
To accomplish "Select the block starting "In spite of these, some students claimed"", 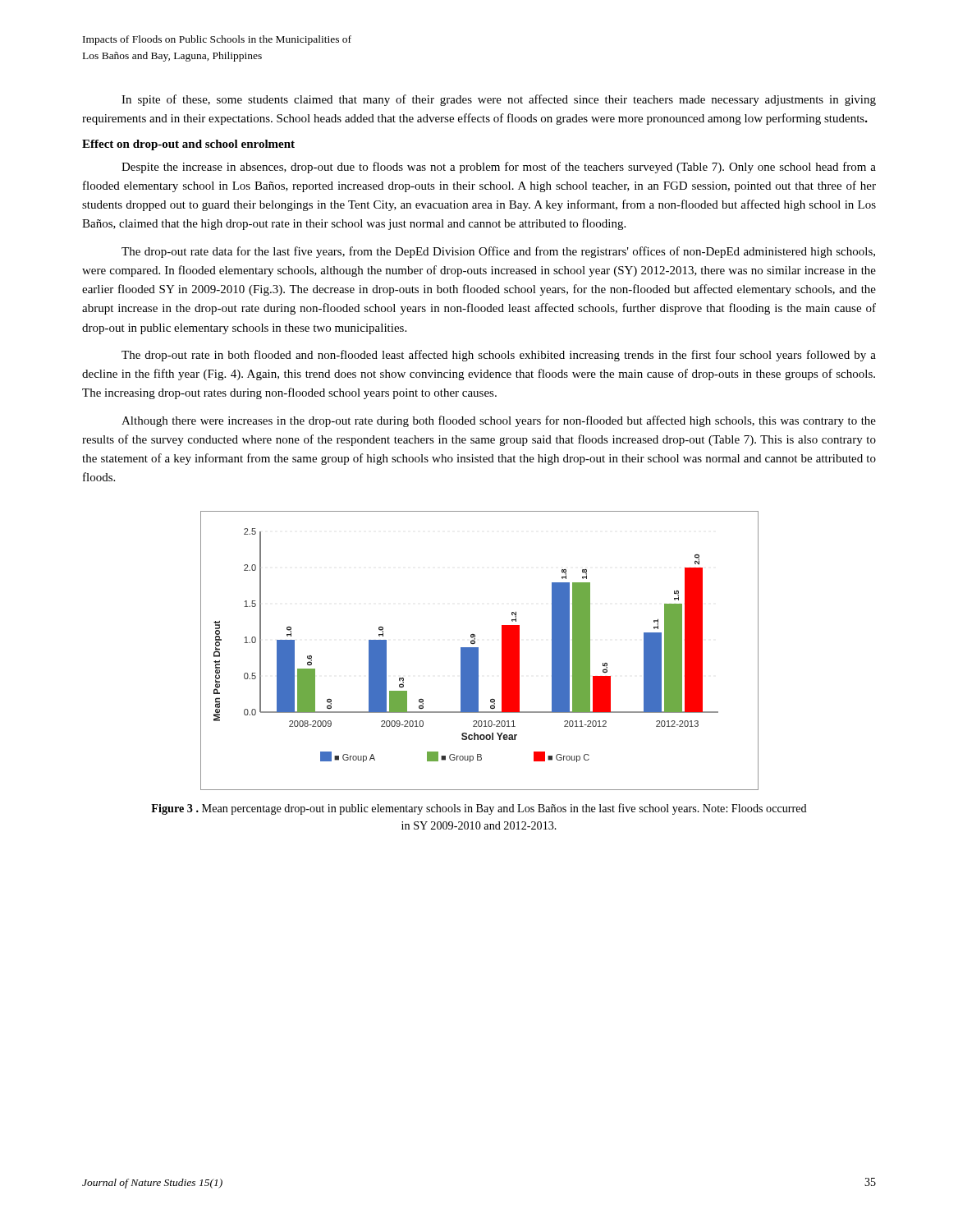I will 479,109.
